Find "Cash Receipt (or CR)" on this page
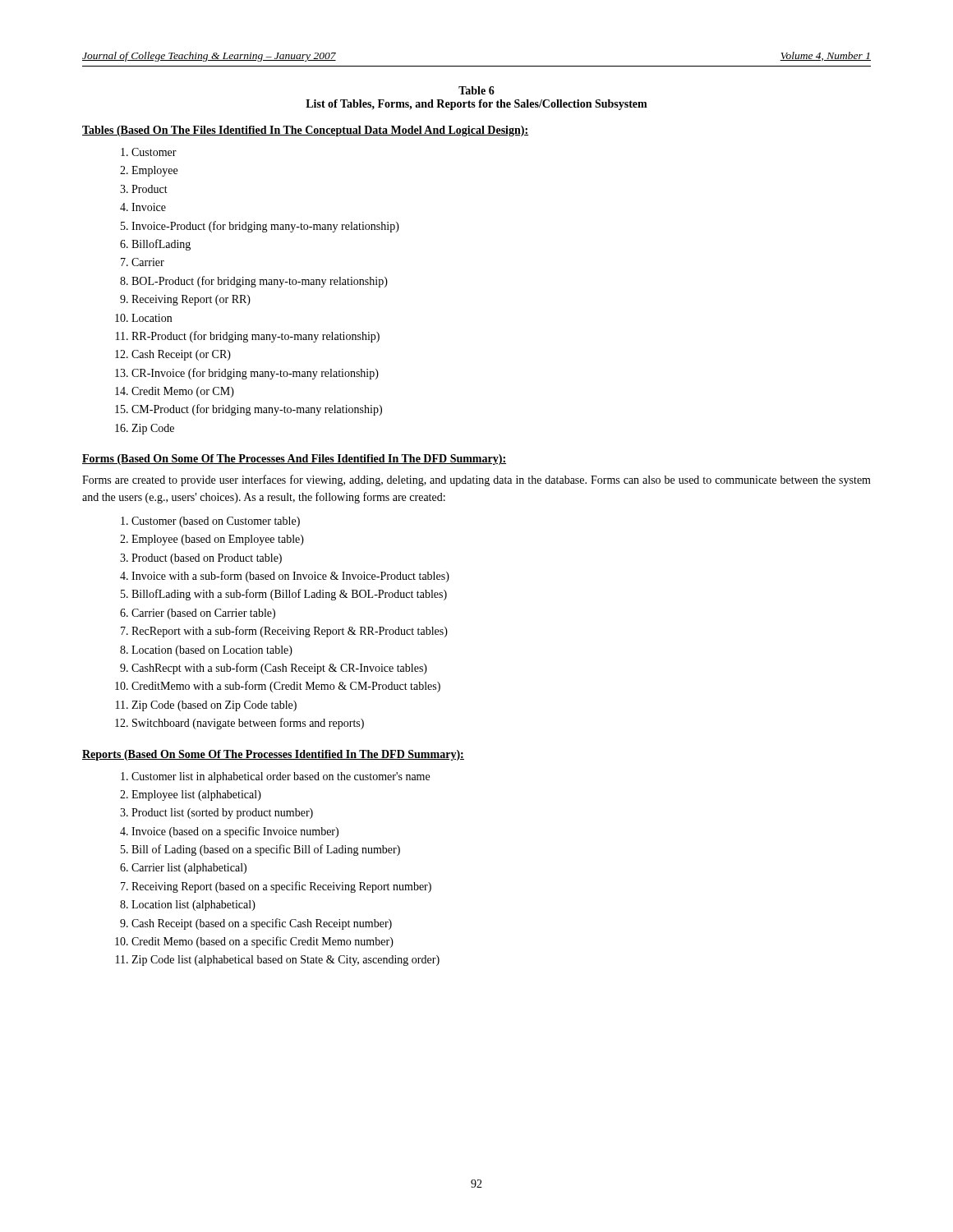 pos(181,355)
